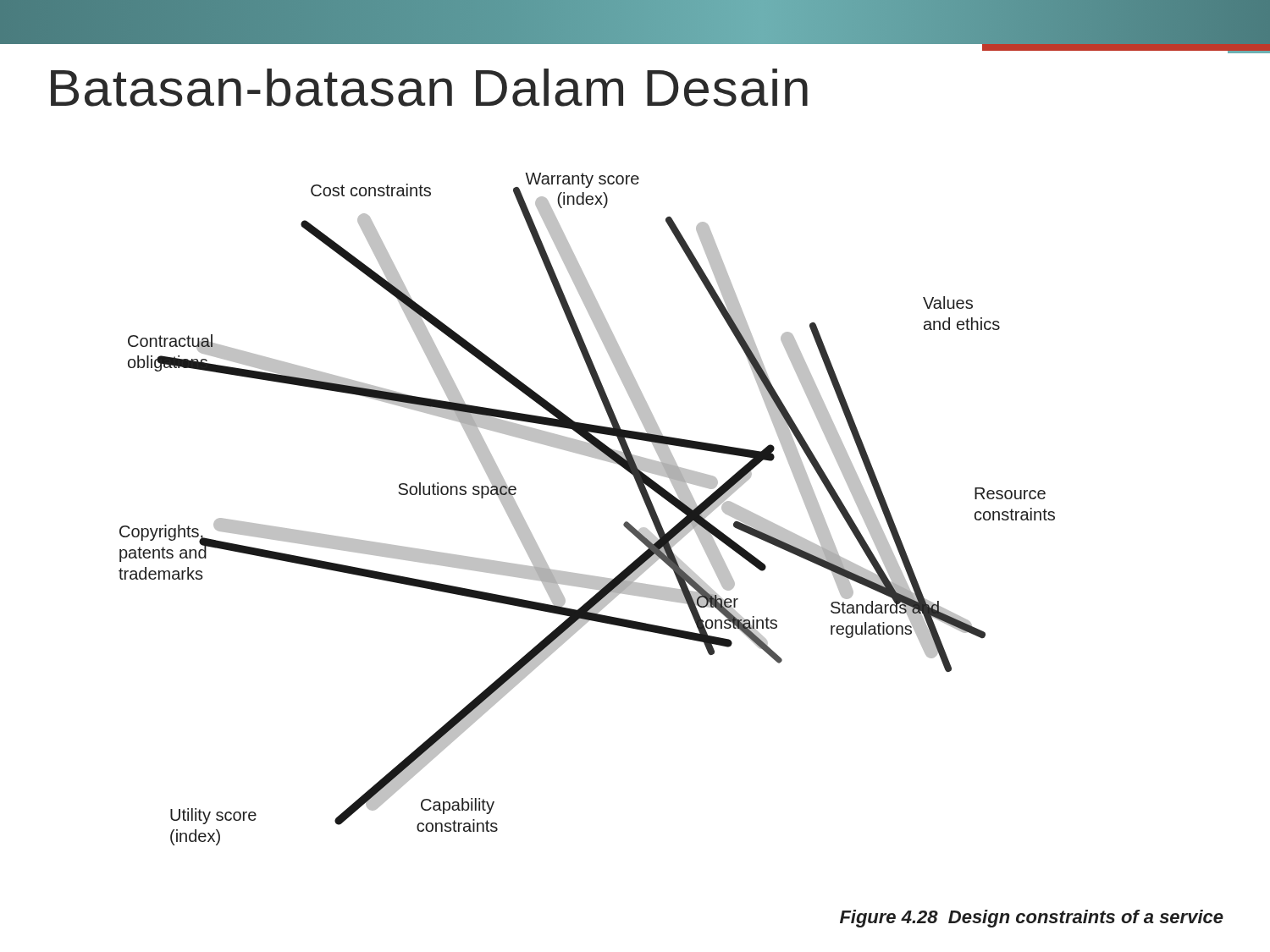The width and height of the screenshot is (1270, 952).
Task: Find "Batasan-batasan Dalam Desain" on this page
Action: pyautogui.click(x=429, y=88)
